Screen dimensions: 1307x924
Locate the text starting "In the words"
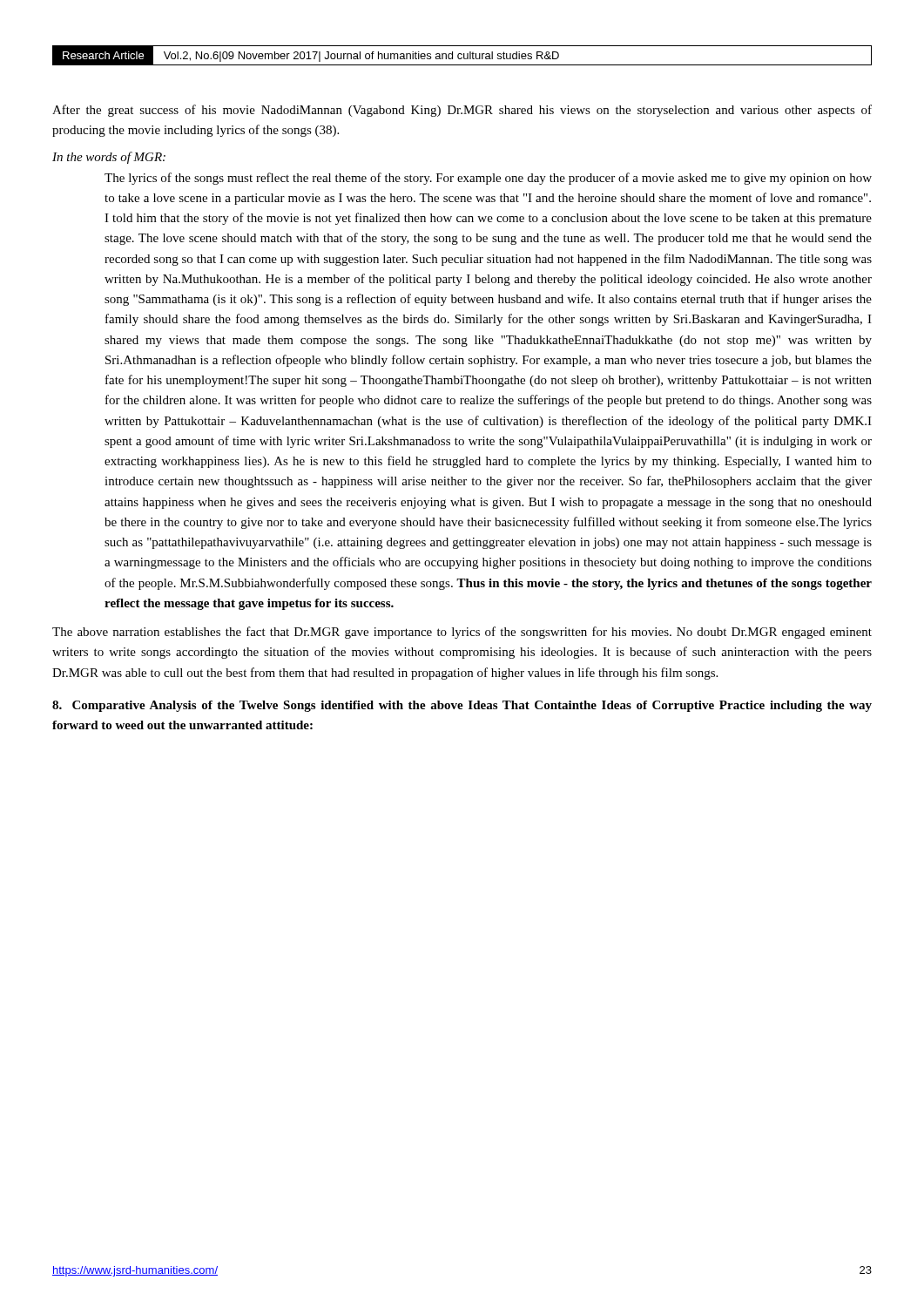109,156
